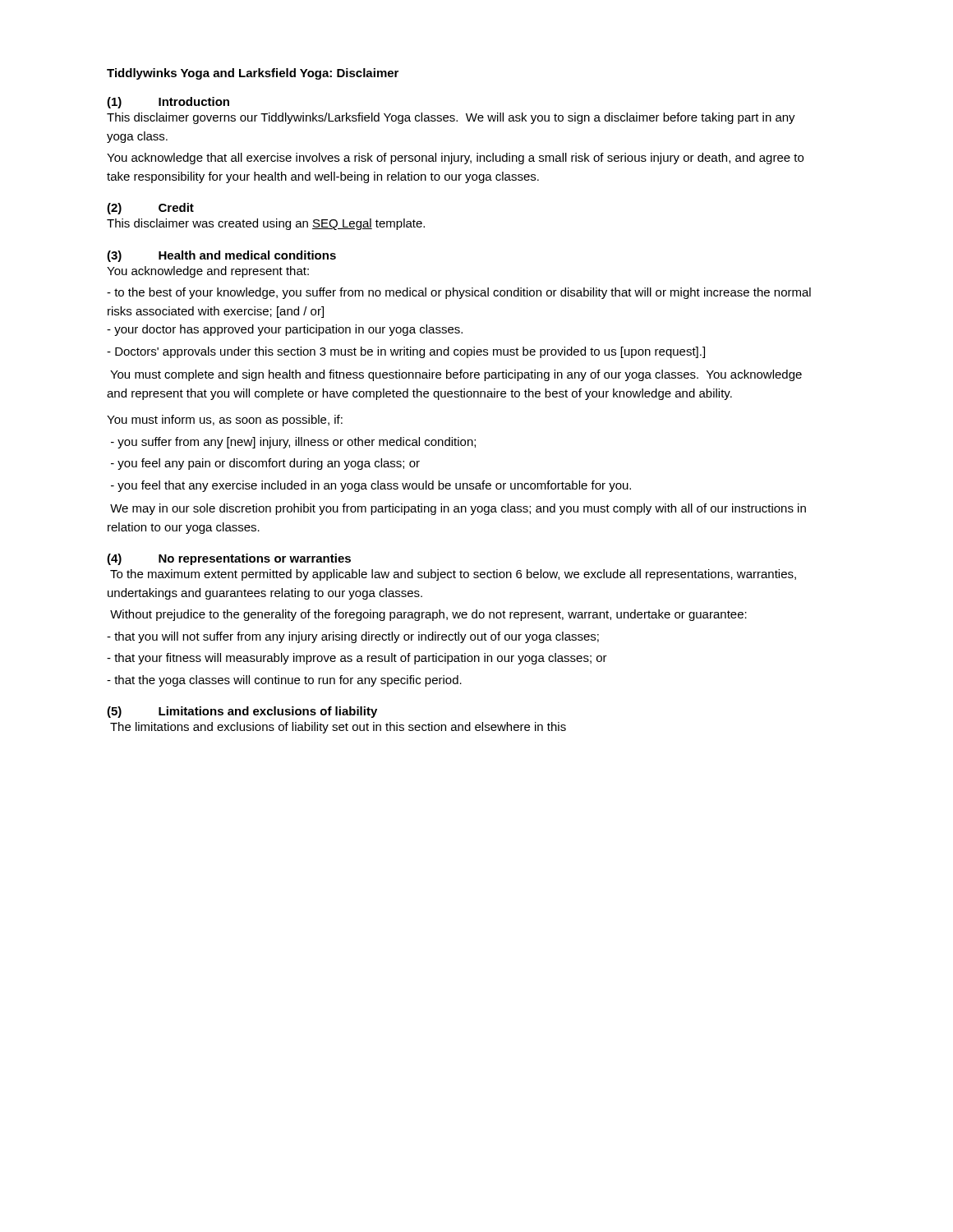Find the region starting "Doctors' approvals under this section 3 must"
953x1232 pixels.
tap(406, 351)
